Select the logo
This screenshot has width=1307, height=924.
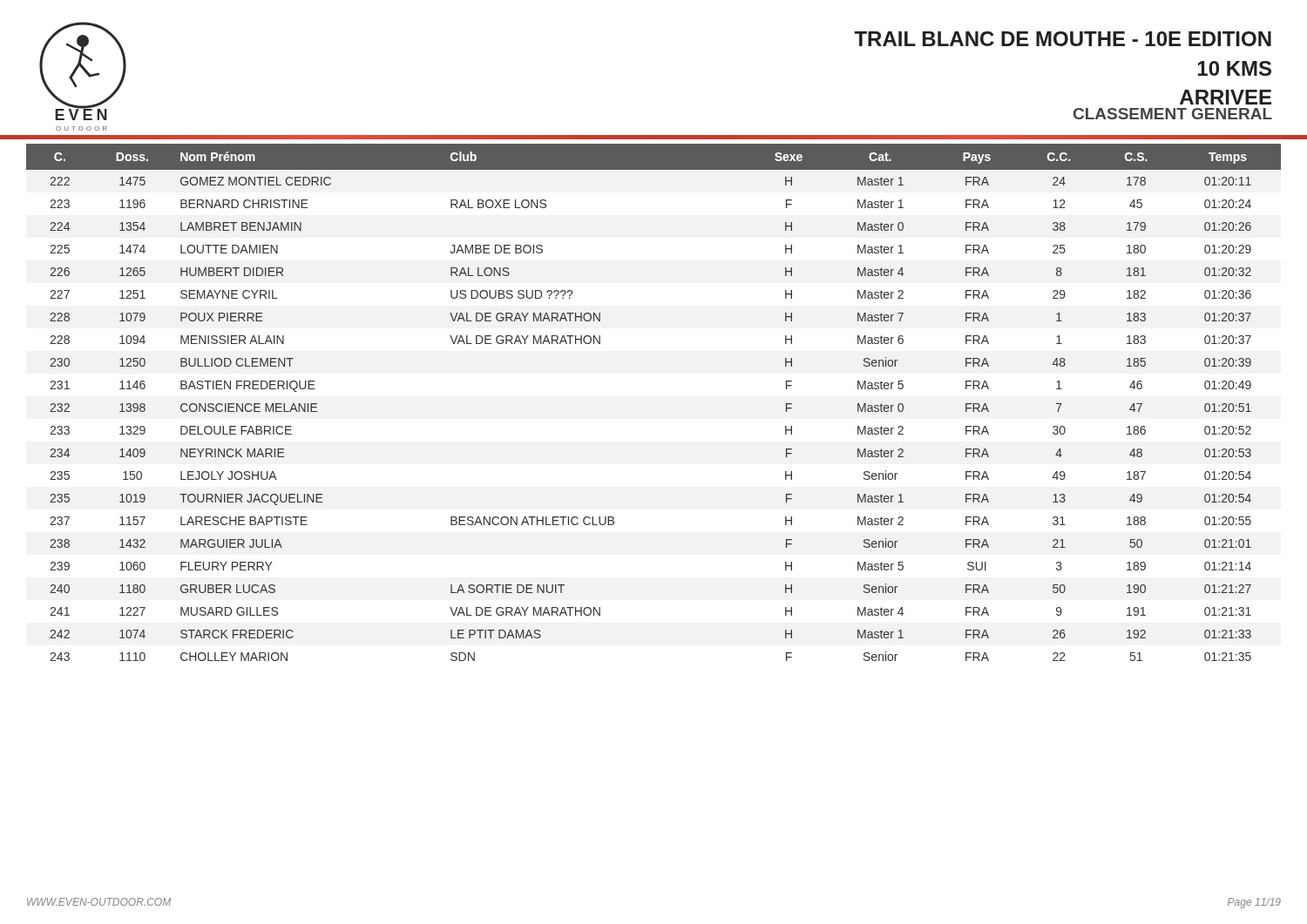tap(83, 74)
